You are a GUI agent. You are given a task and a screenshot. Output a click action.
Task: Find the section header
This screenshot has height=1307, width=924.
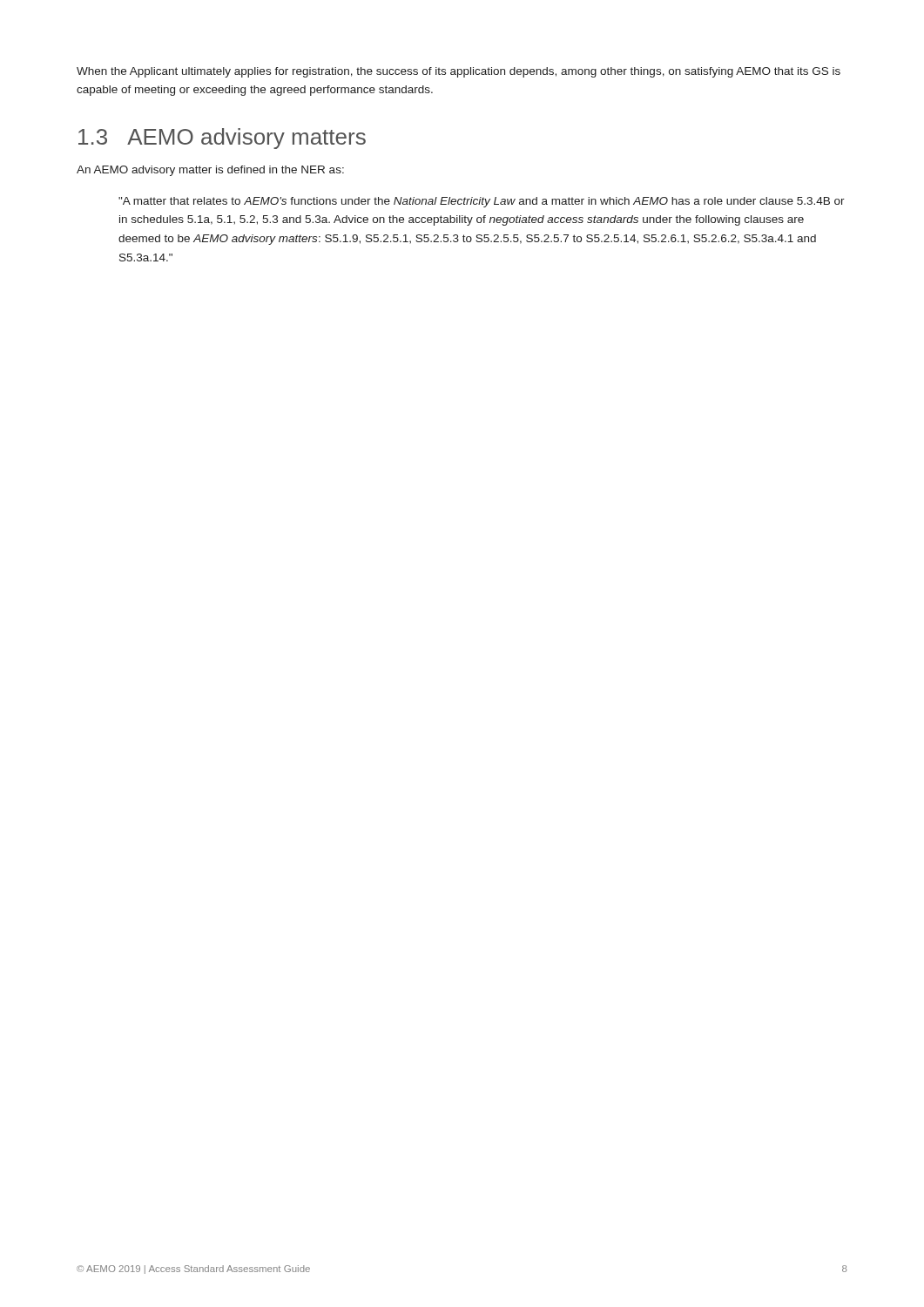pyautogui.click(x=221, y=137)
